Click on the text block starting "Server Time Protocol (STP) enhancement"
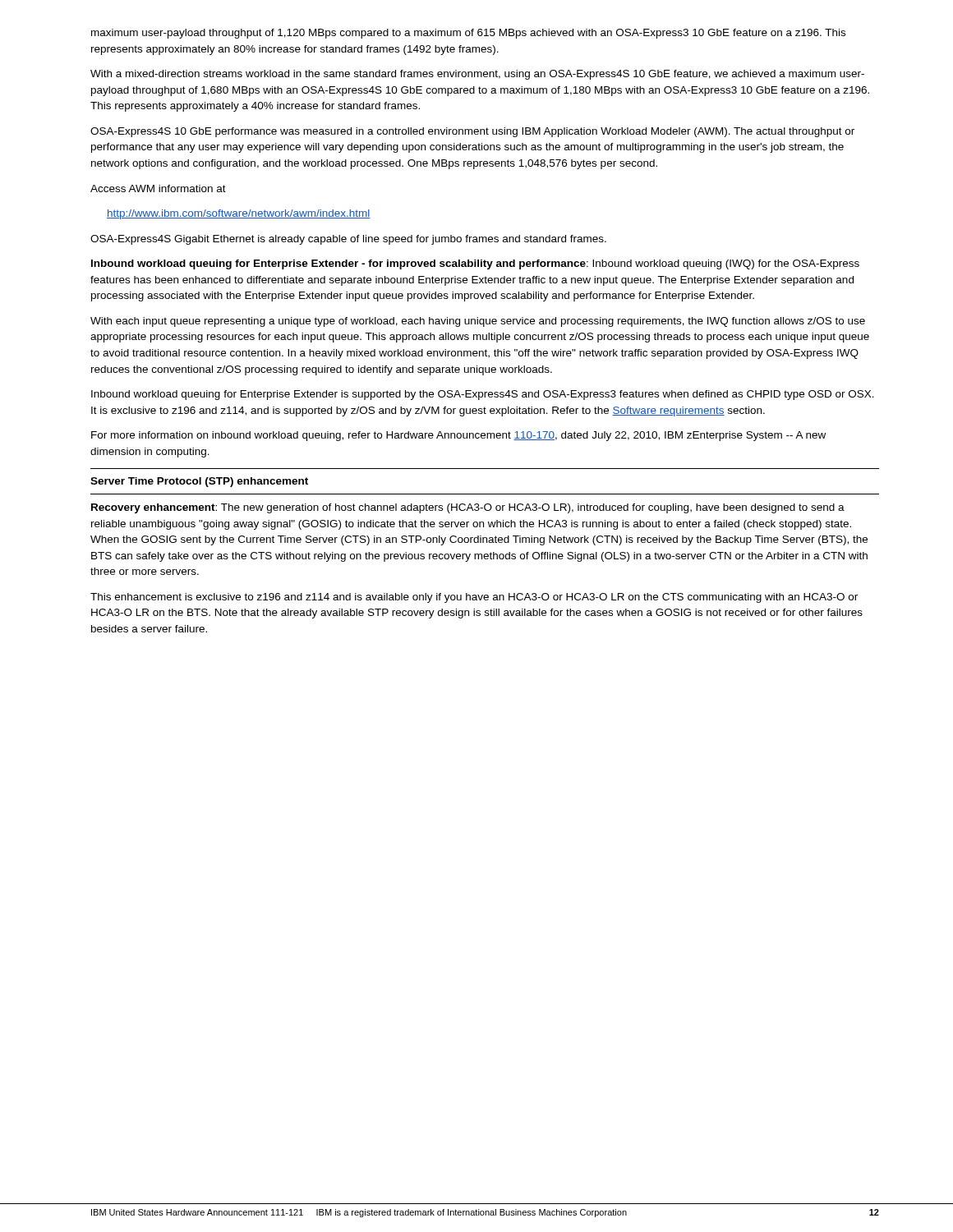Screen dimensions: 1232x953 tap(199, 482)
